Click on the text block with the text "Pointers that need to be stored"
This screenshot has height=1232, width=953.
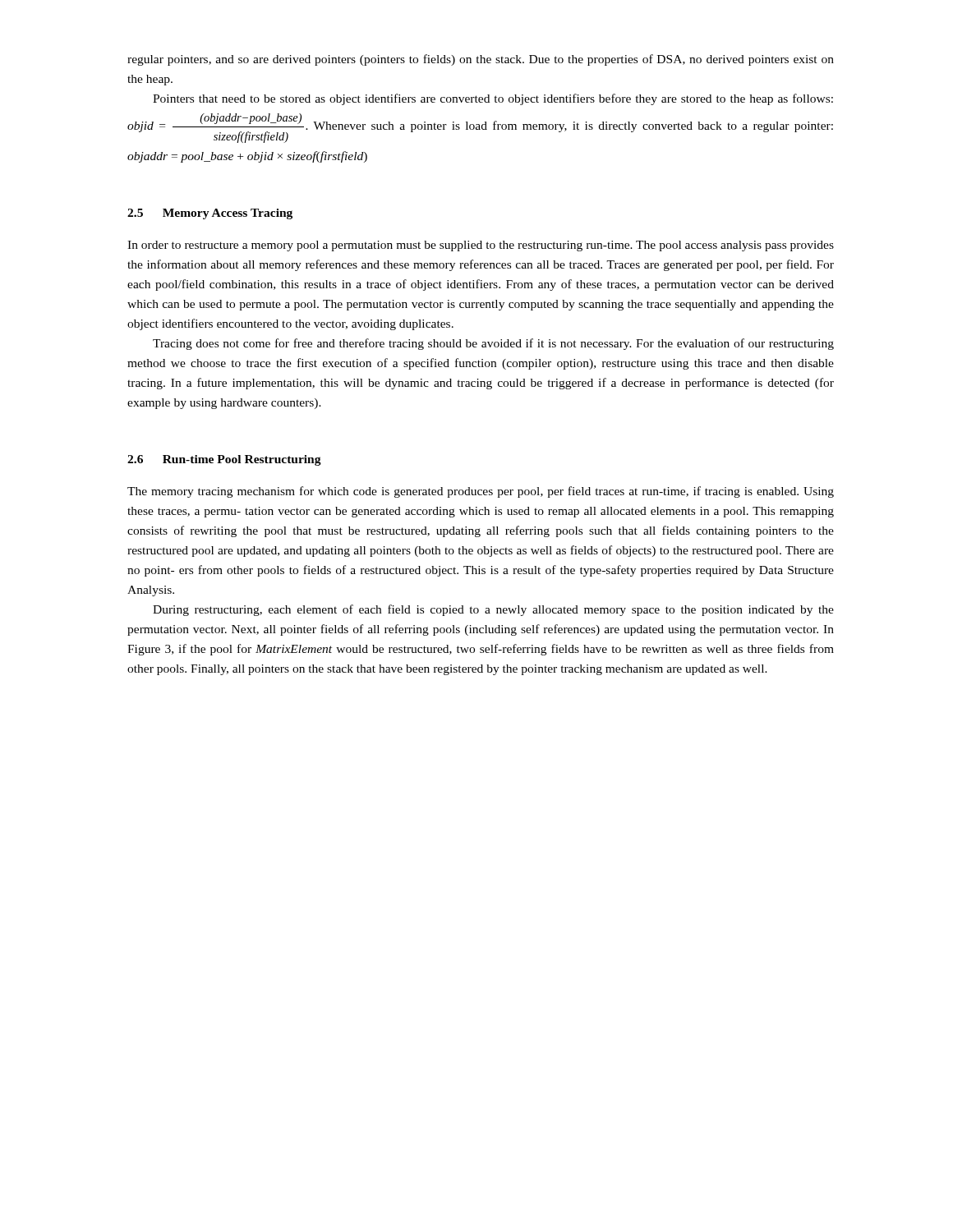tap(481, 127)
